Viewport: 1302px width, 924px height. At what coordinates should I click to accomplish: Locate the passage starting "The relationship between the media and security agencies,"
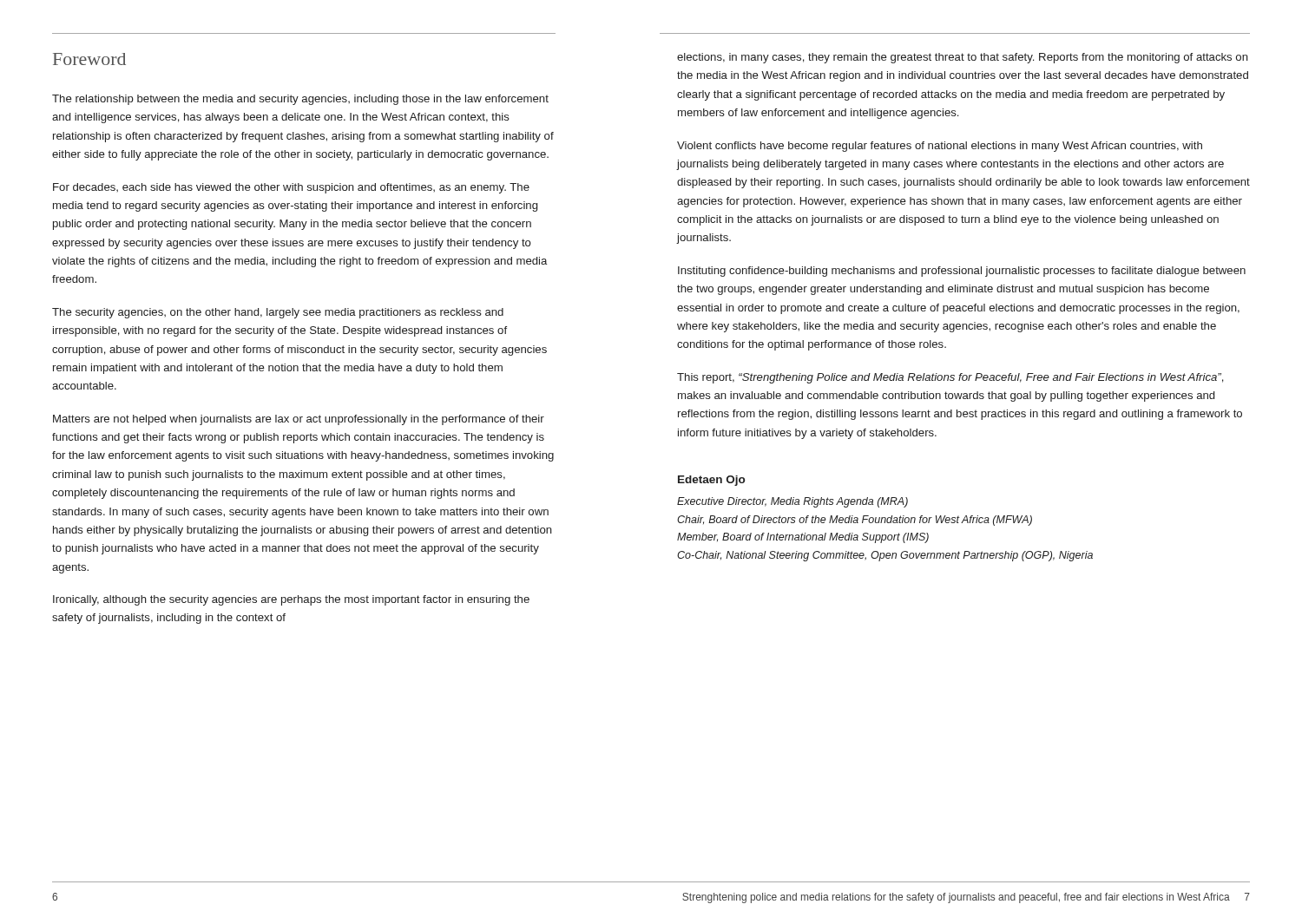click(304, 126)
